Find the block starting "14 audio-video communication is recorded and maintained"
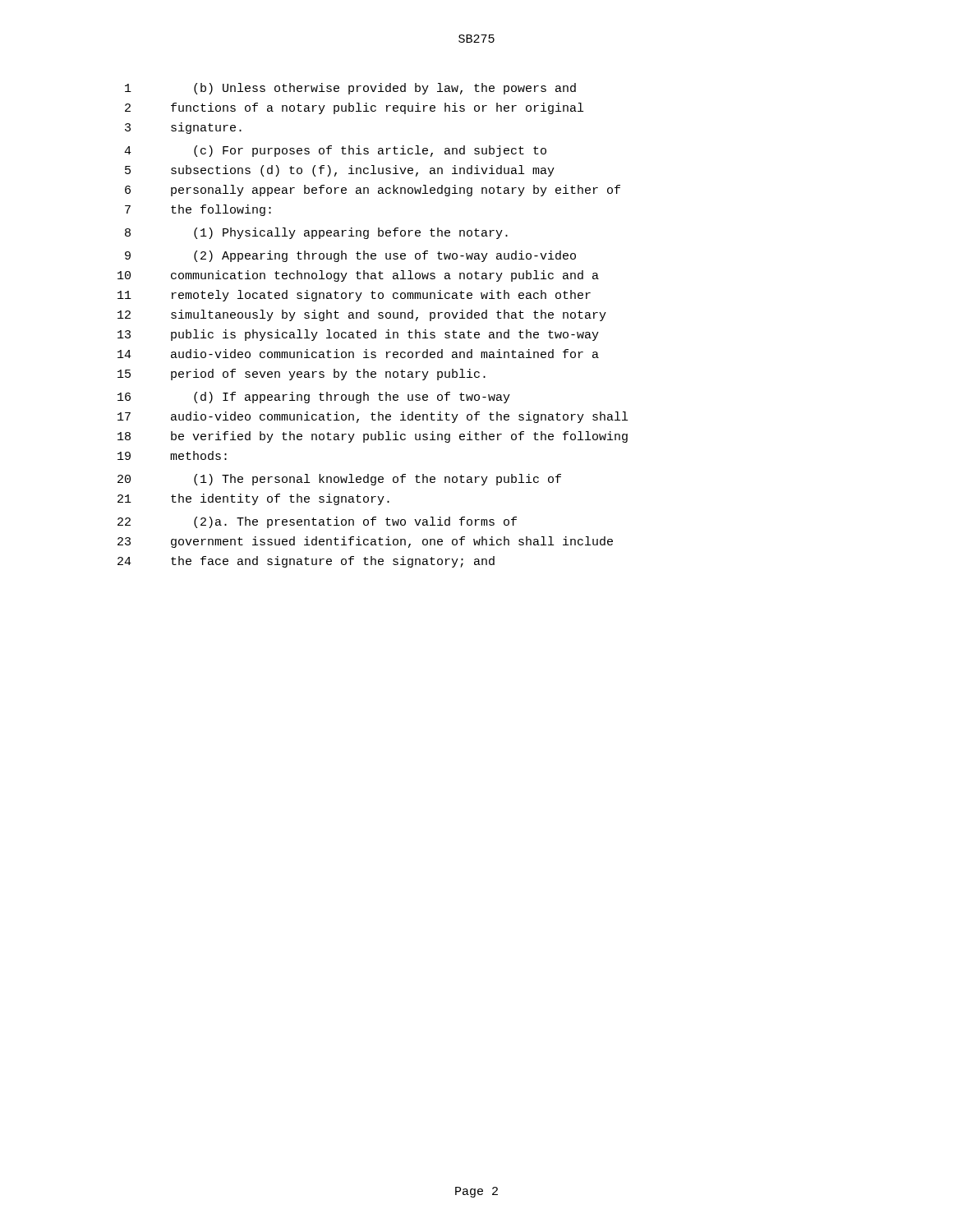 point(485,356)
